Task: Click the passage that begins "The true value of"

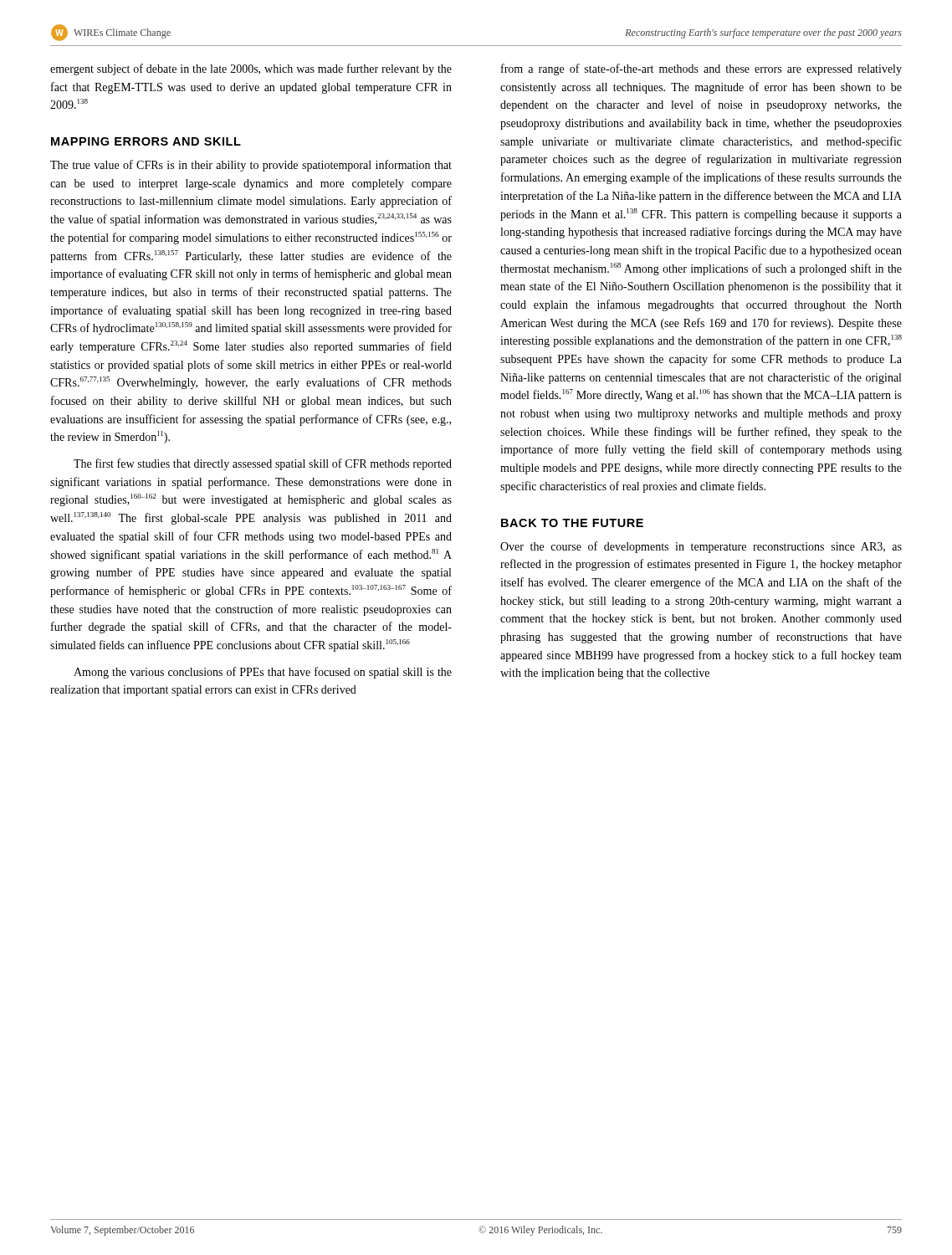Action: (251, 301)
